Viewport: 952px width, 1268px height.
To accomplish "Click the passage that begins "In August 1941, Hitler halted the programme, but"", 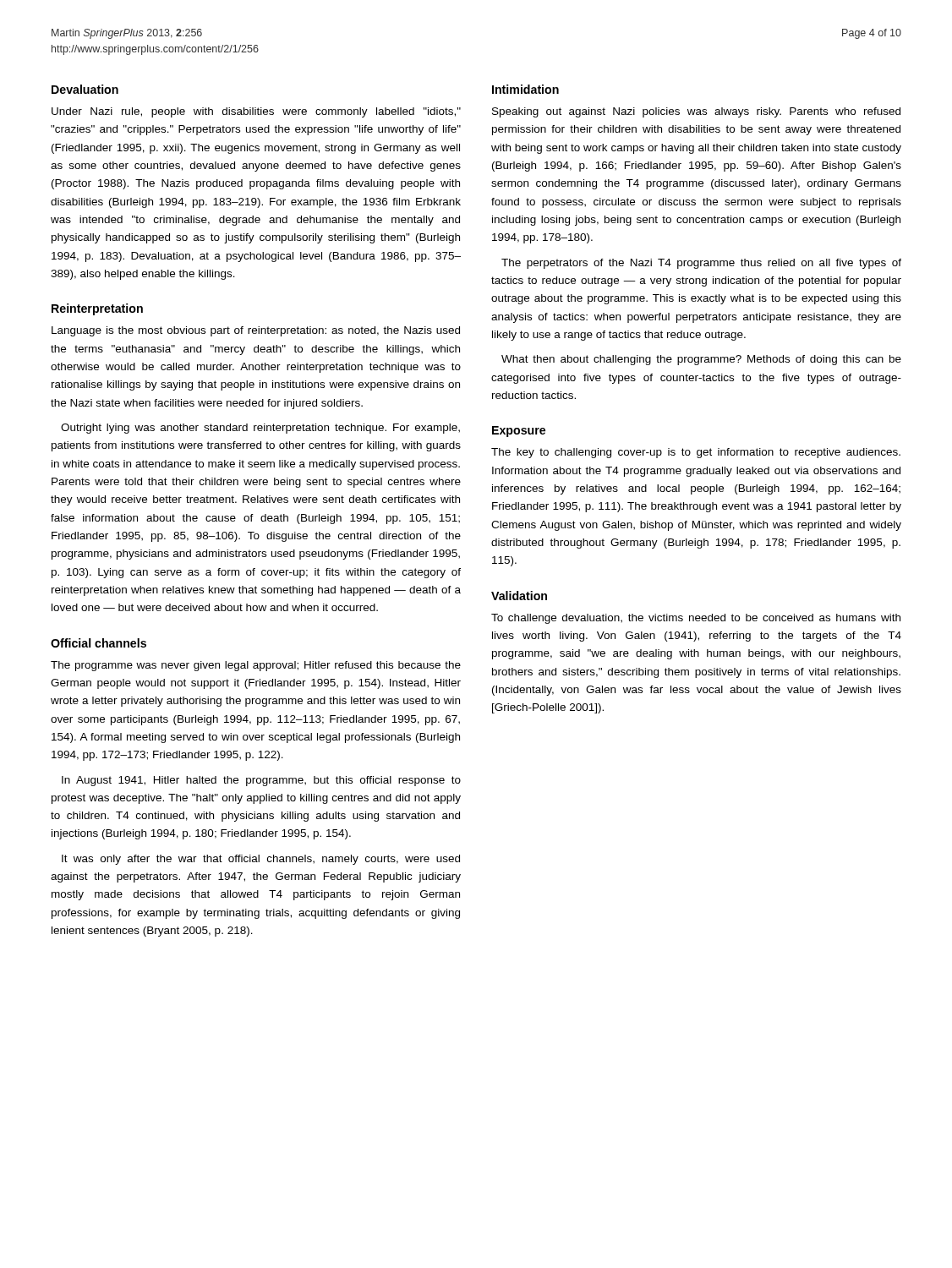I will pos(256,807).
